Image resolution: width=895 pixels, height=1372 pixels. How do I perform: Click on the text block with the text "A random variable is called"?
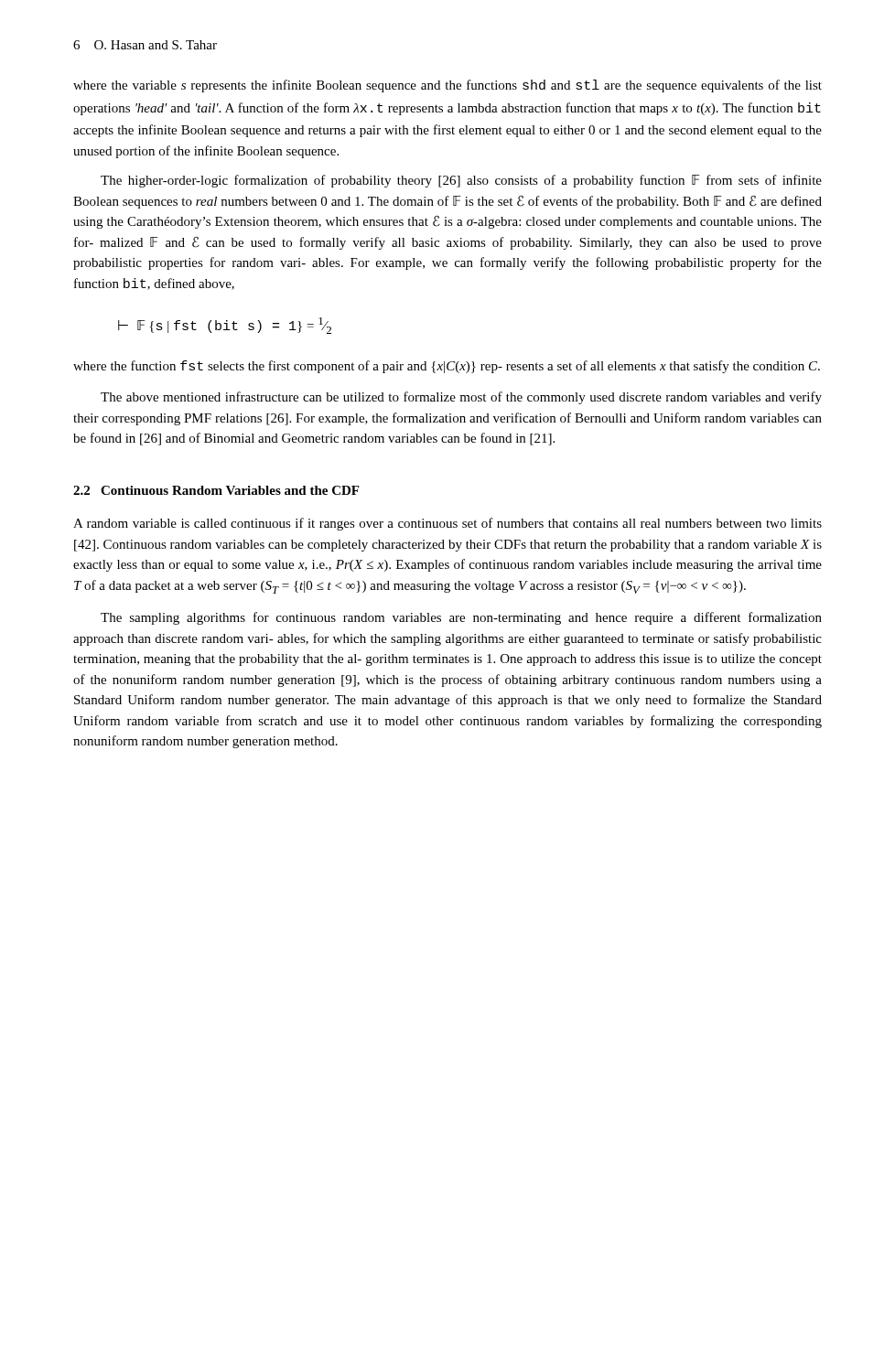tap(448, 556)
